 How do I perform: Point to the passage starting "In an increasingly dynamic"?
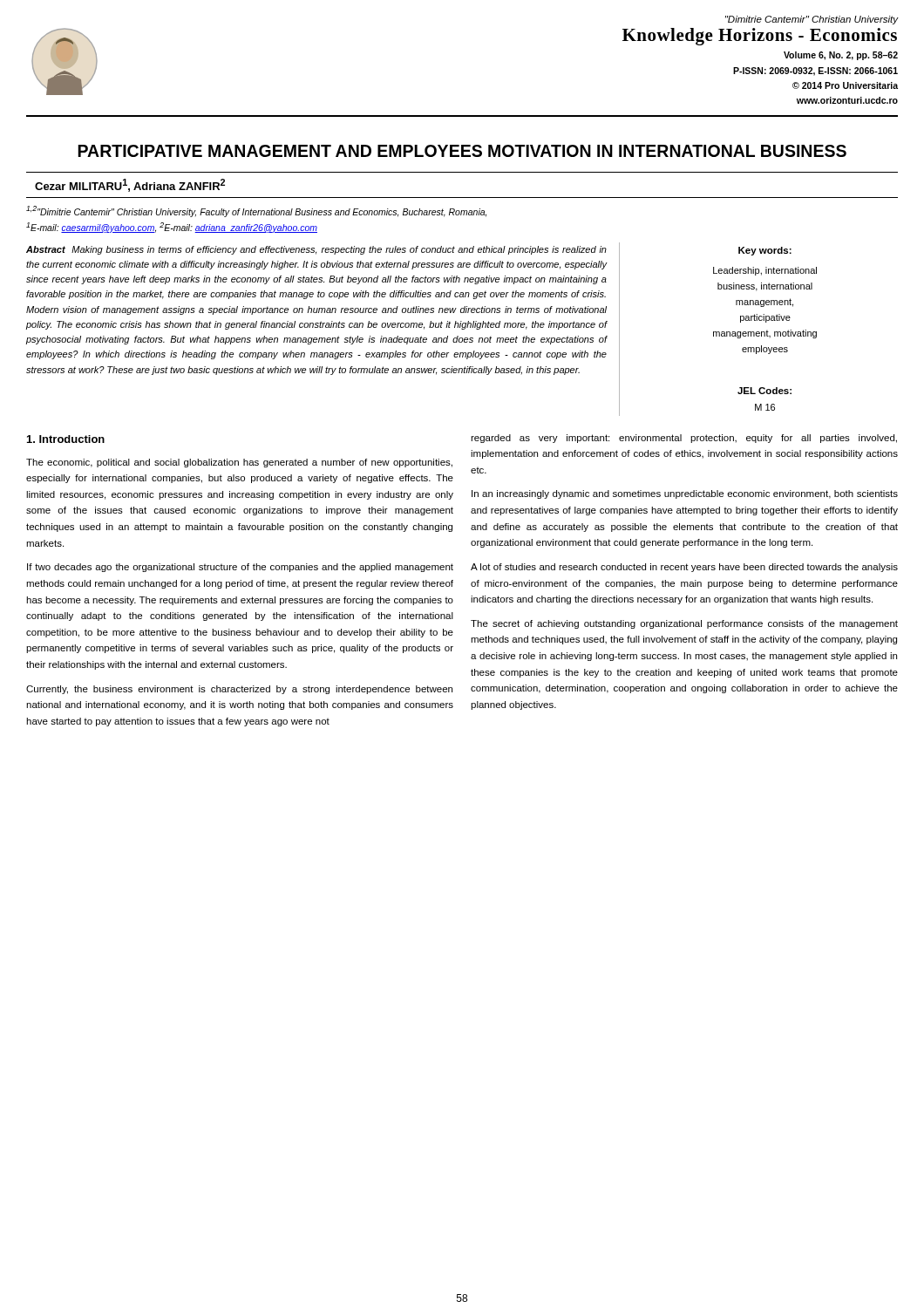[x=684, y=518]
